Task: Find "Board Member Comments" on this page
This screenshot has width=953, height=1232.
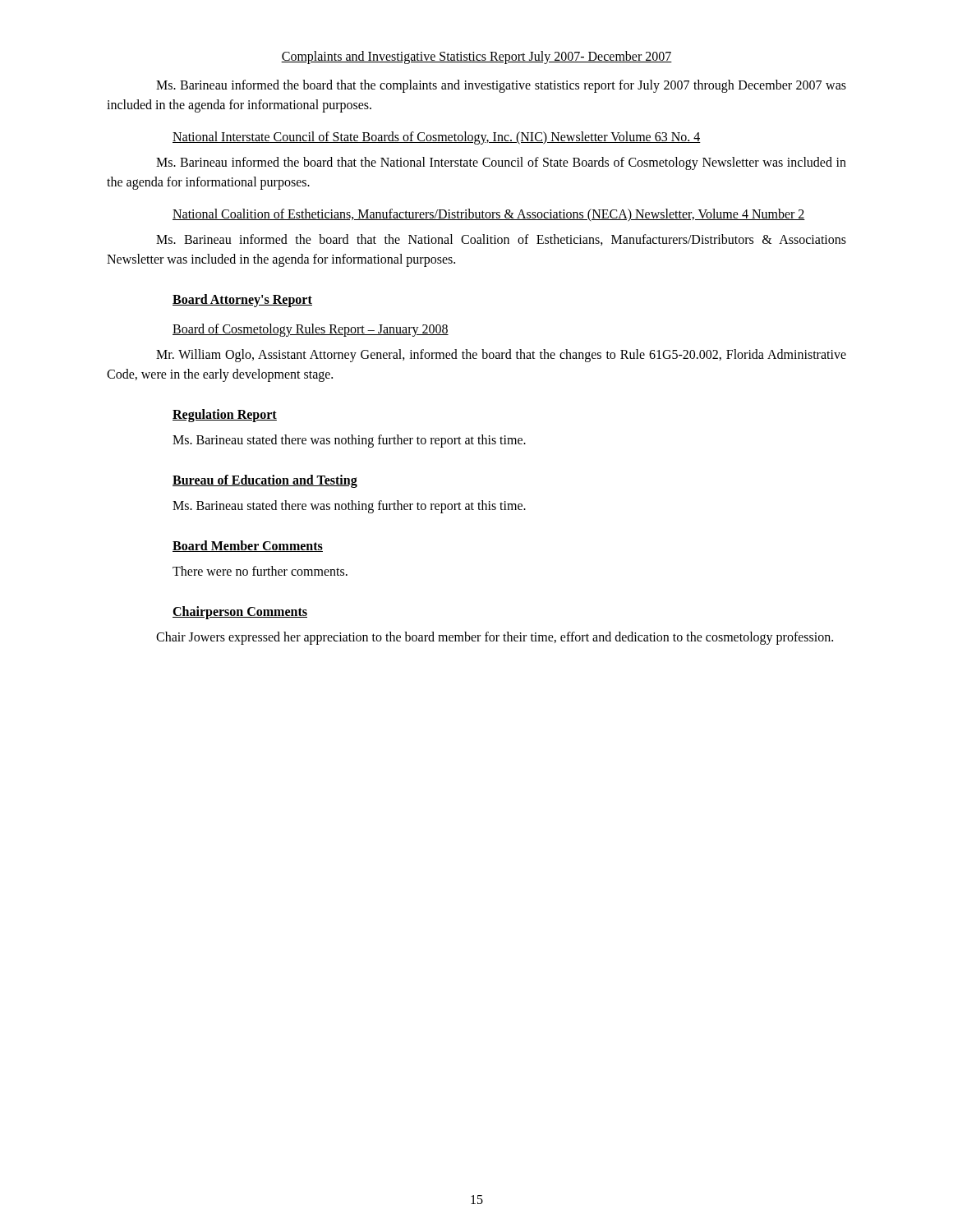Action: click(x=248, y=546)
